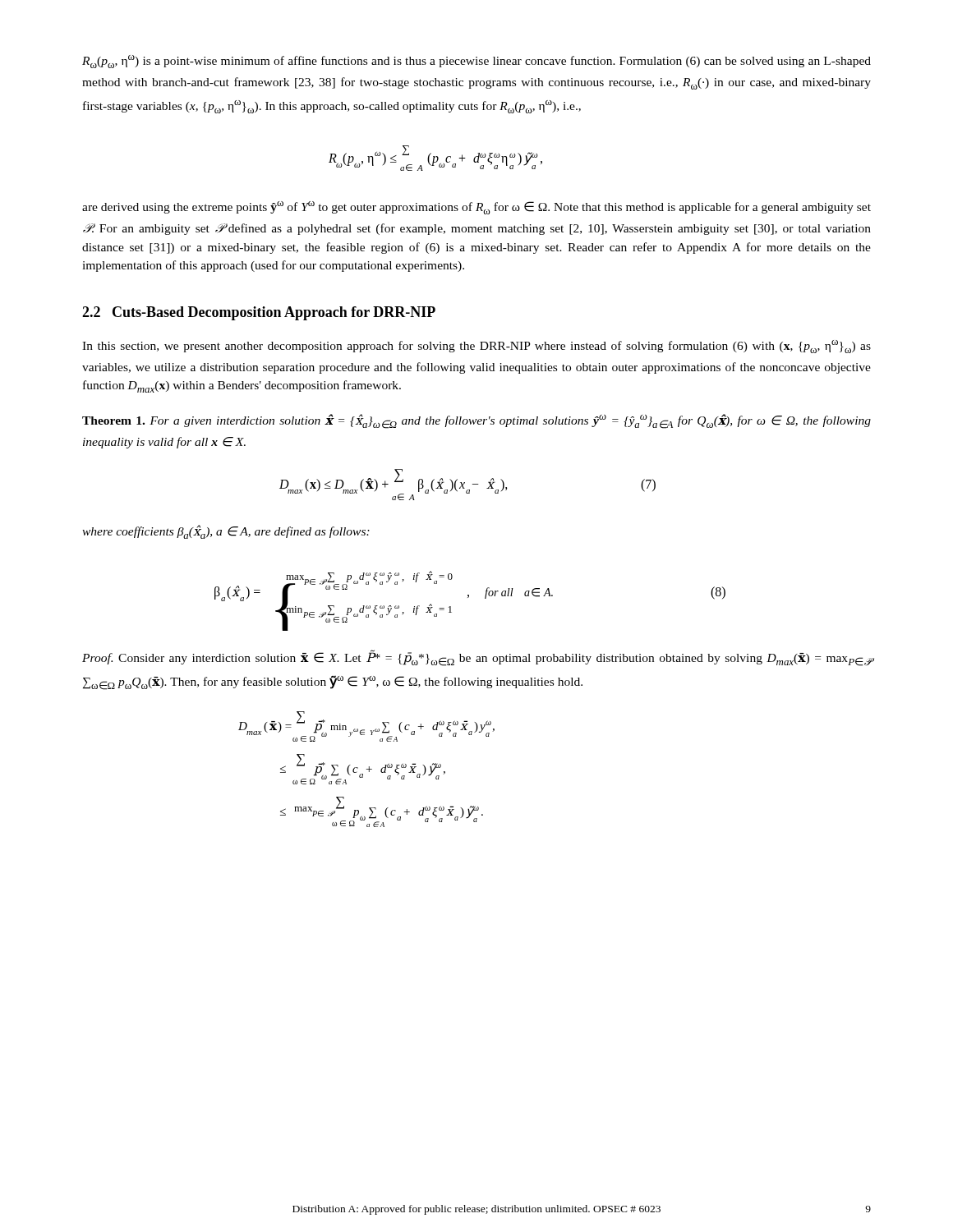Select the text starting "Rω(pω, ηω) is a point-wise minimum"
Viewport: 953px width, 1232px height.
point(476,84)
